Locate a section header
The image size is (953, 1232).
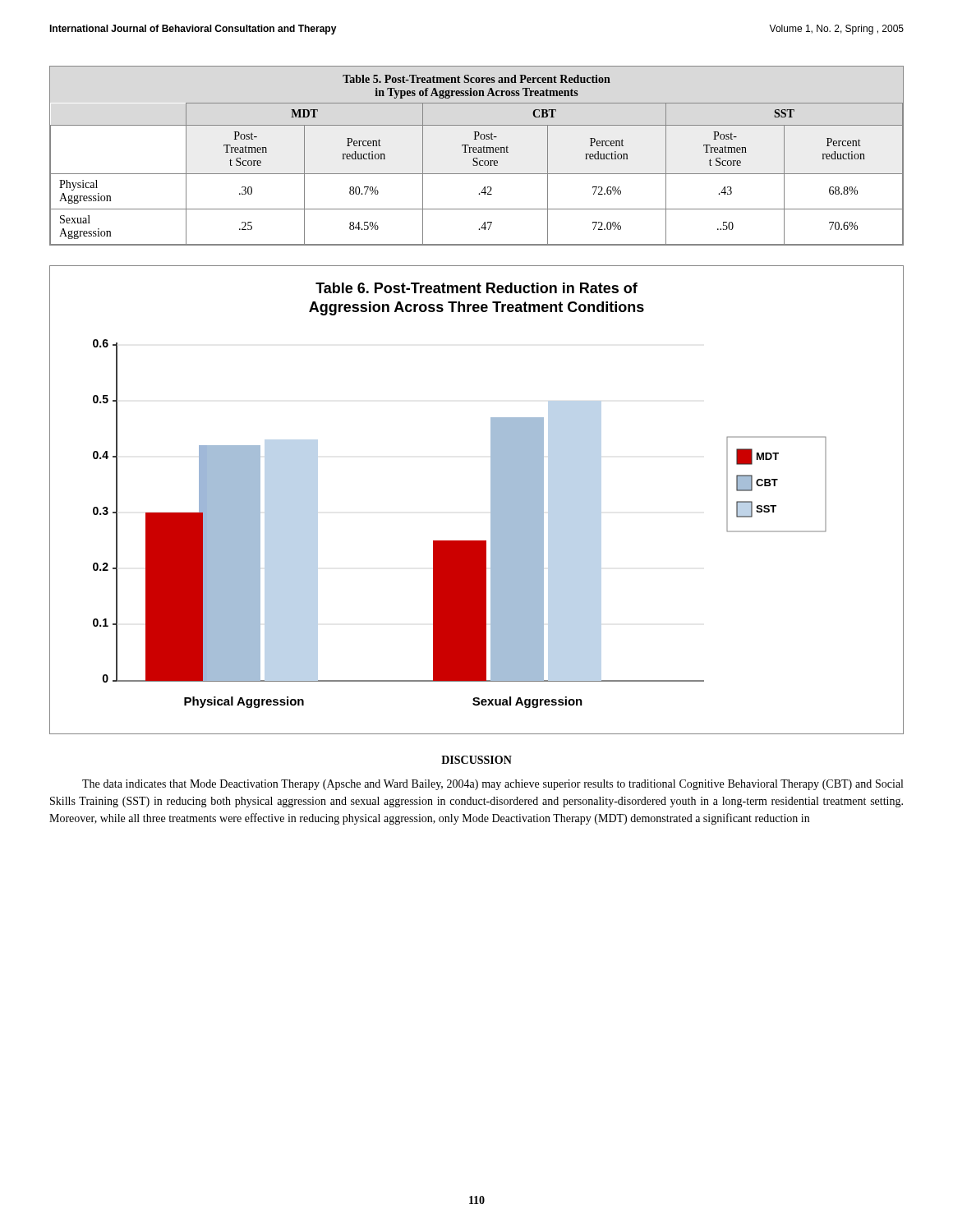[x=476, y=760]
